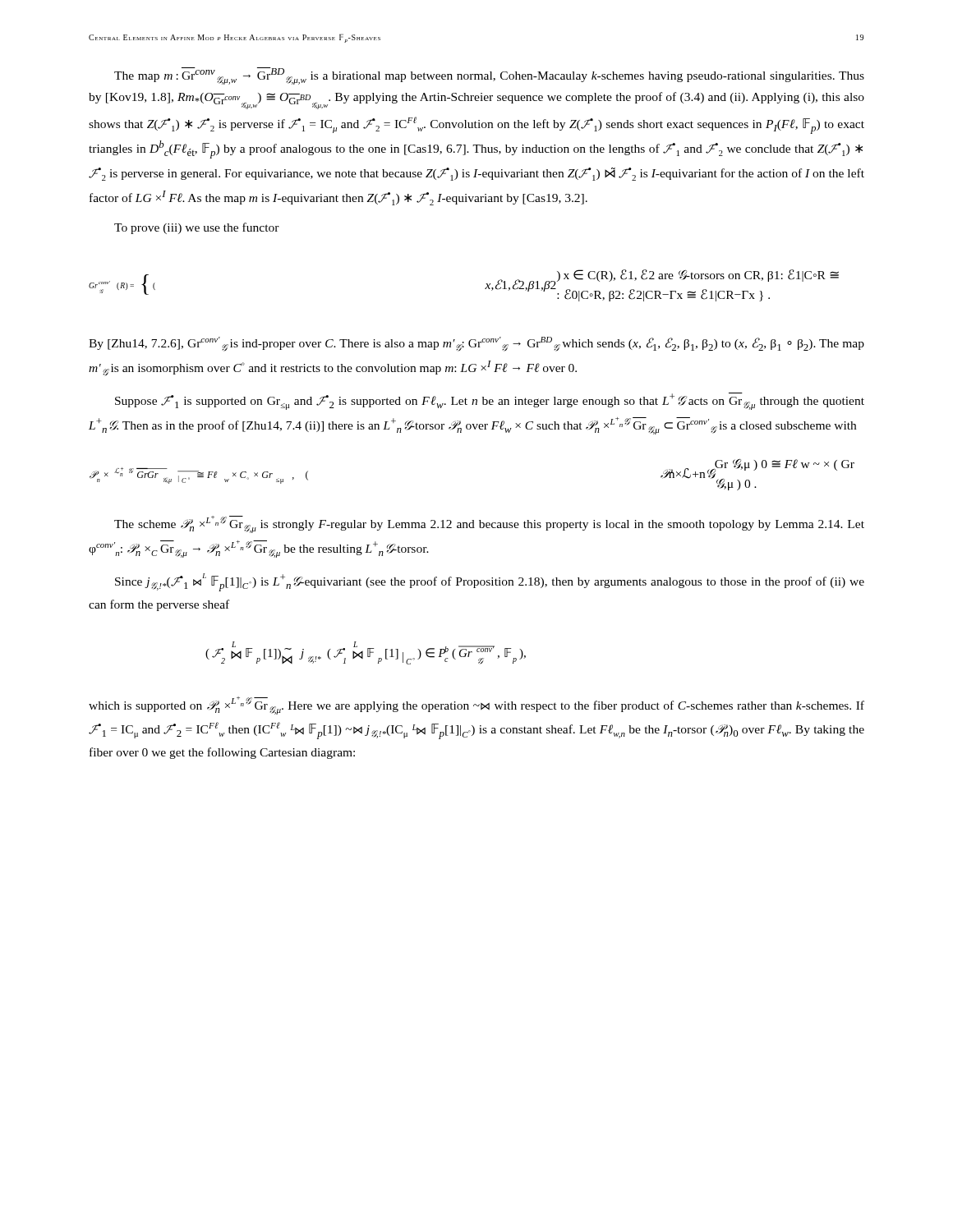The width and height of the screenshot is (953, 1232).
Task: Navigate to the passage starting "By [Zhu14, 7.2.6], Grconv′𝒢"
Action: coord(476,344)
